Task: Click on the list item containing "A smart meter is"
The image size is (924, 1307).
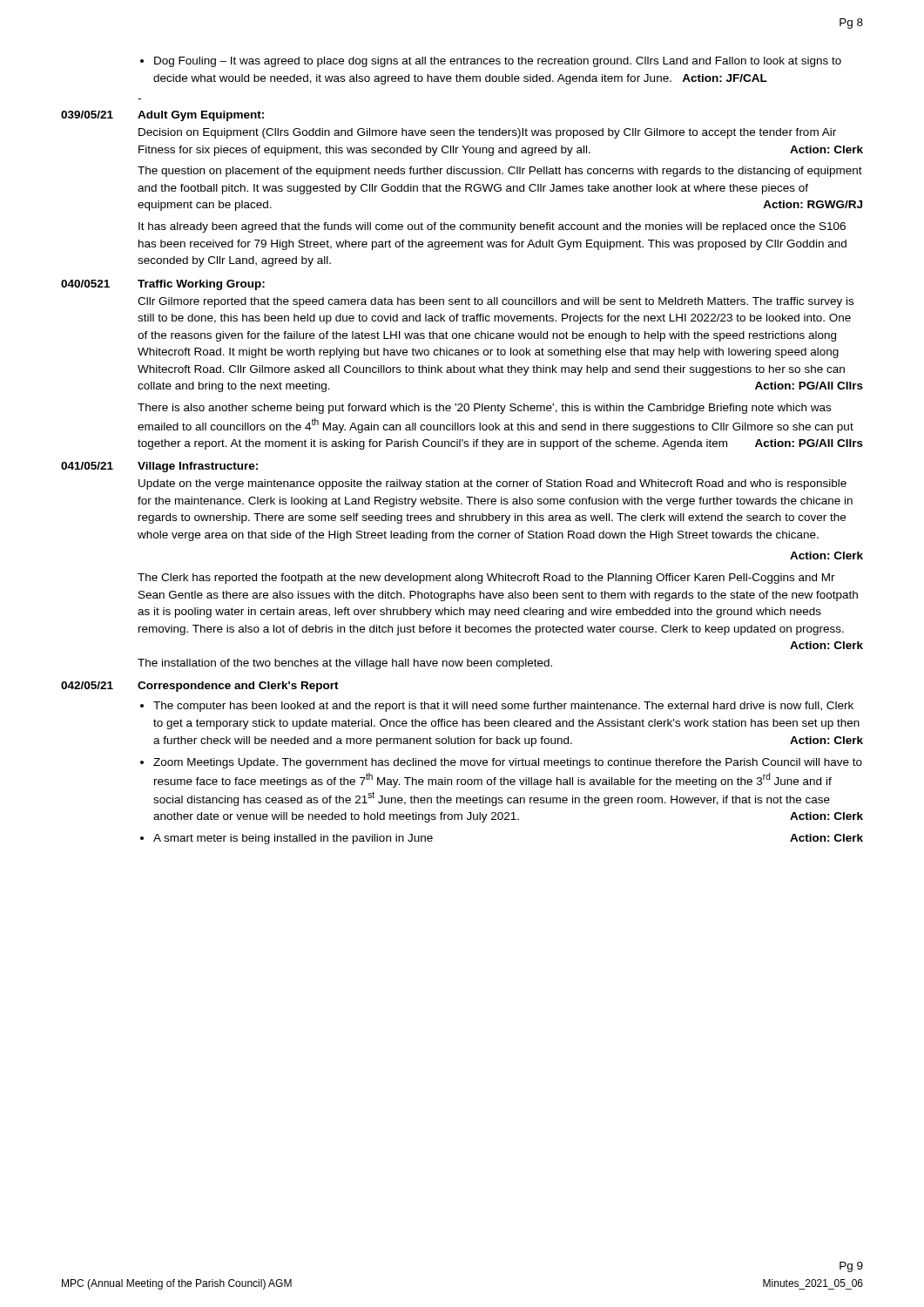Action: (292, 840)
